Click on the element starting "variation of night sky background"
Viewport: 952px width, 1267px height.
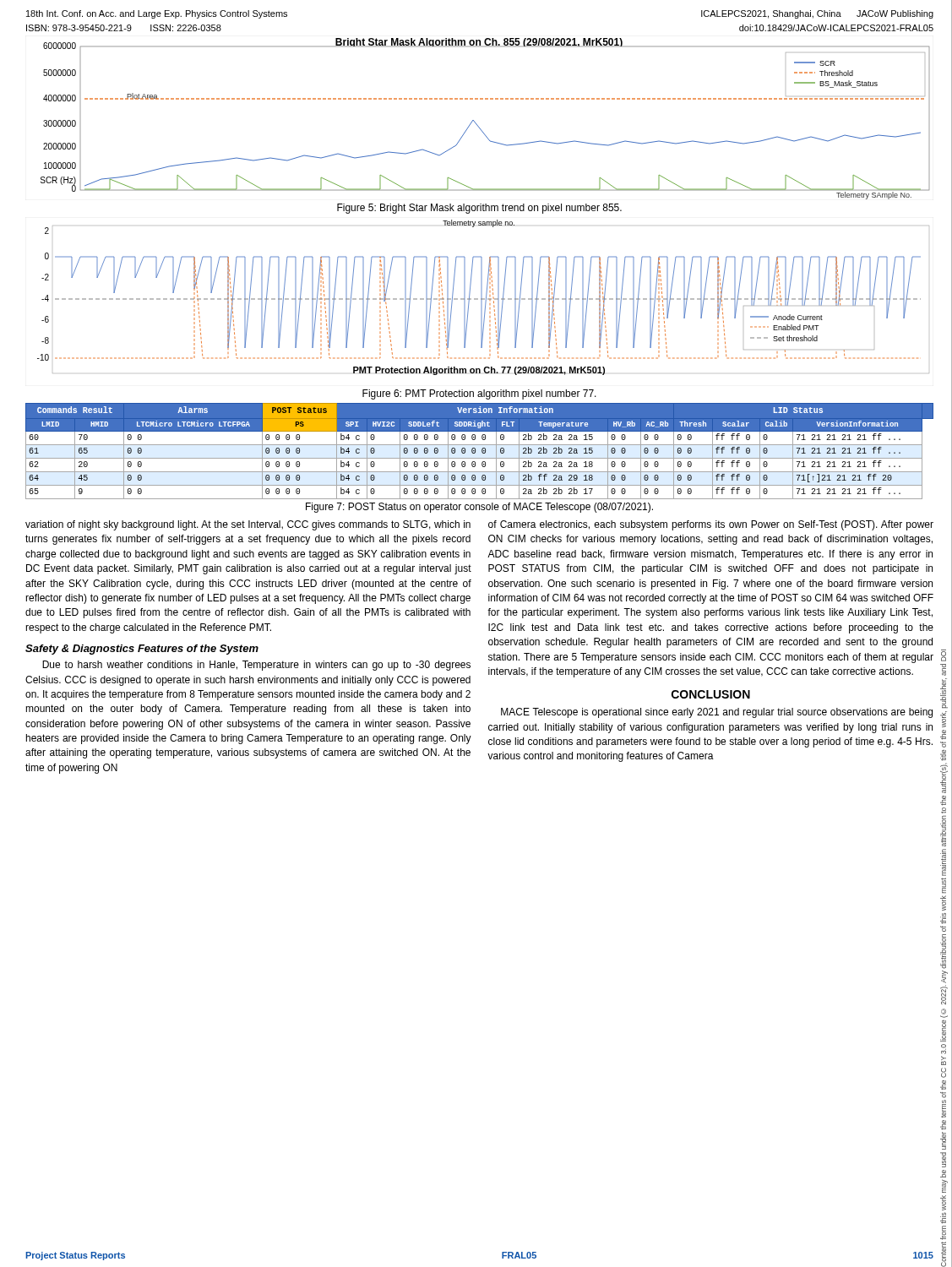(x=248, y=576)
